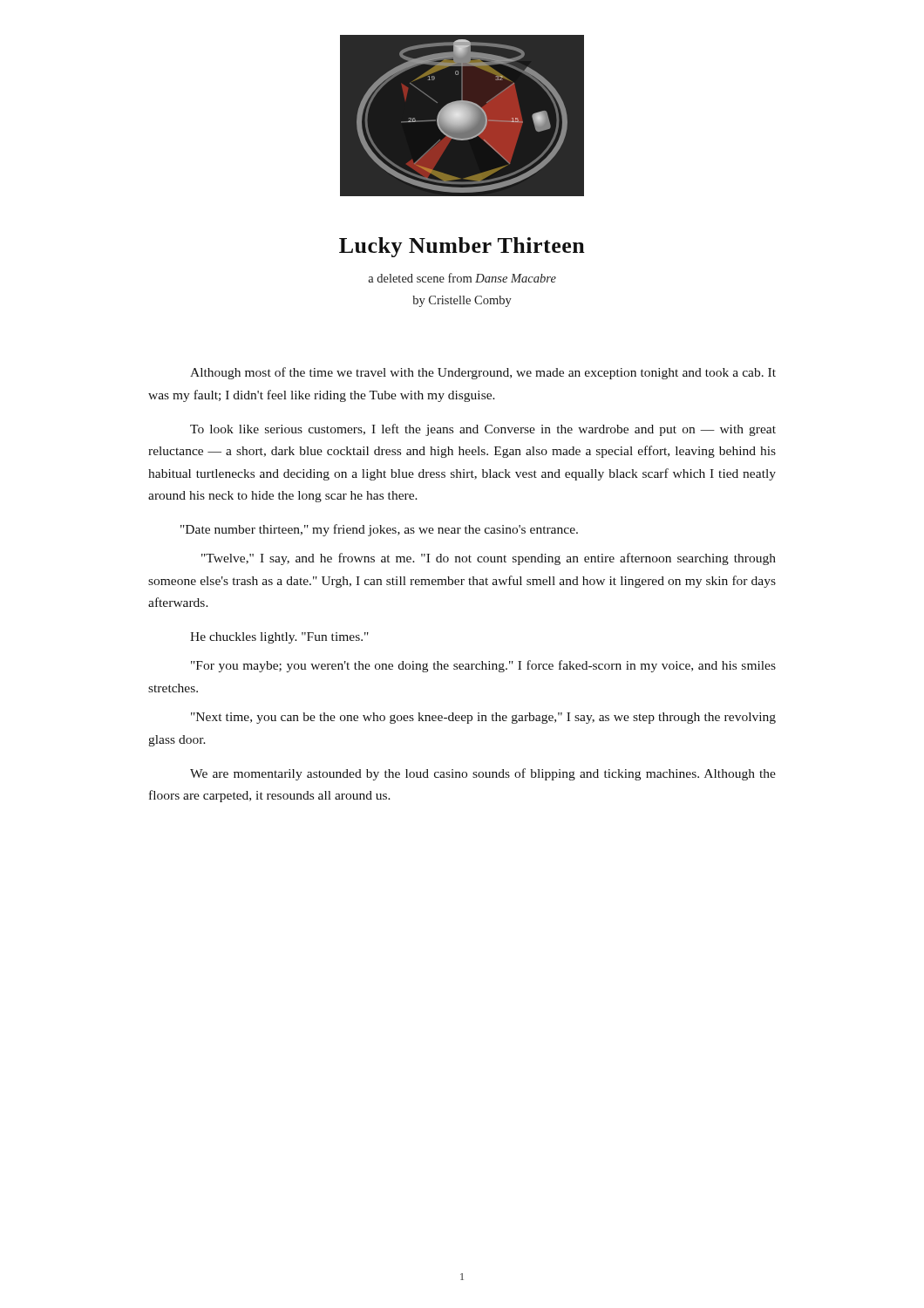
Task: Navigate to the block starting "To look like serious customers, I left"
Action: [x=462, y=462]
